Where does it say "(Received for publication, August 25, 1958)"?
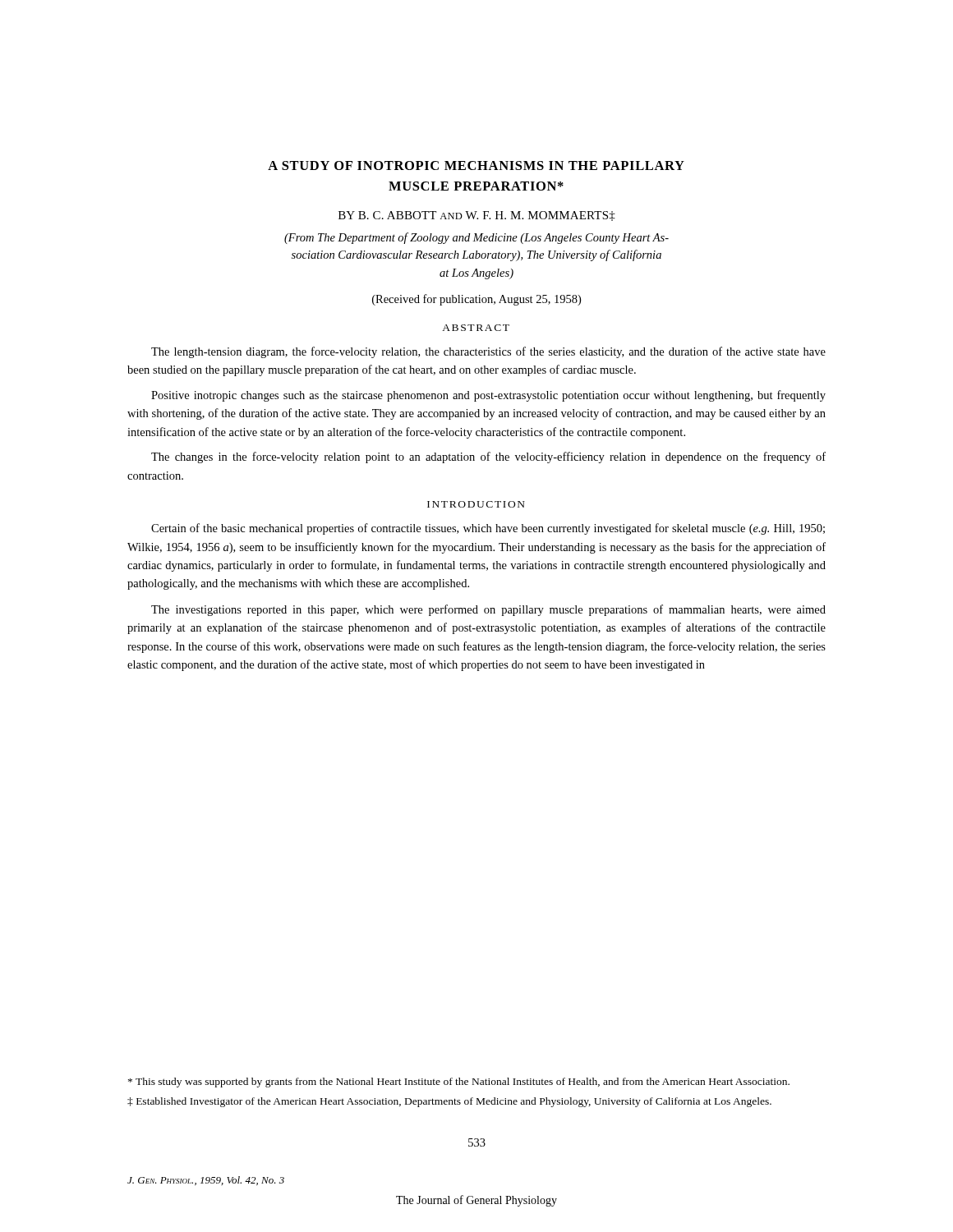The image size is (953, 1232). point(476,299)
